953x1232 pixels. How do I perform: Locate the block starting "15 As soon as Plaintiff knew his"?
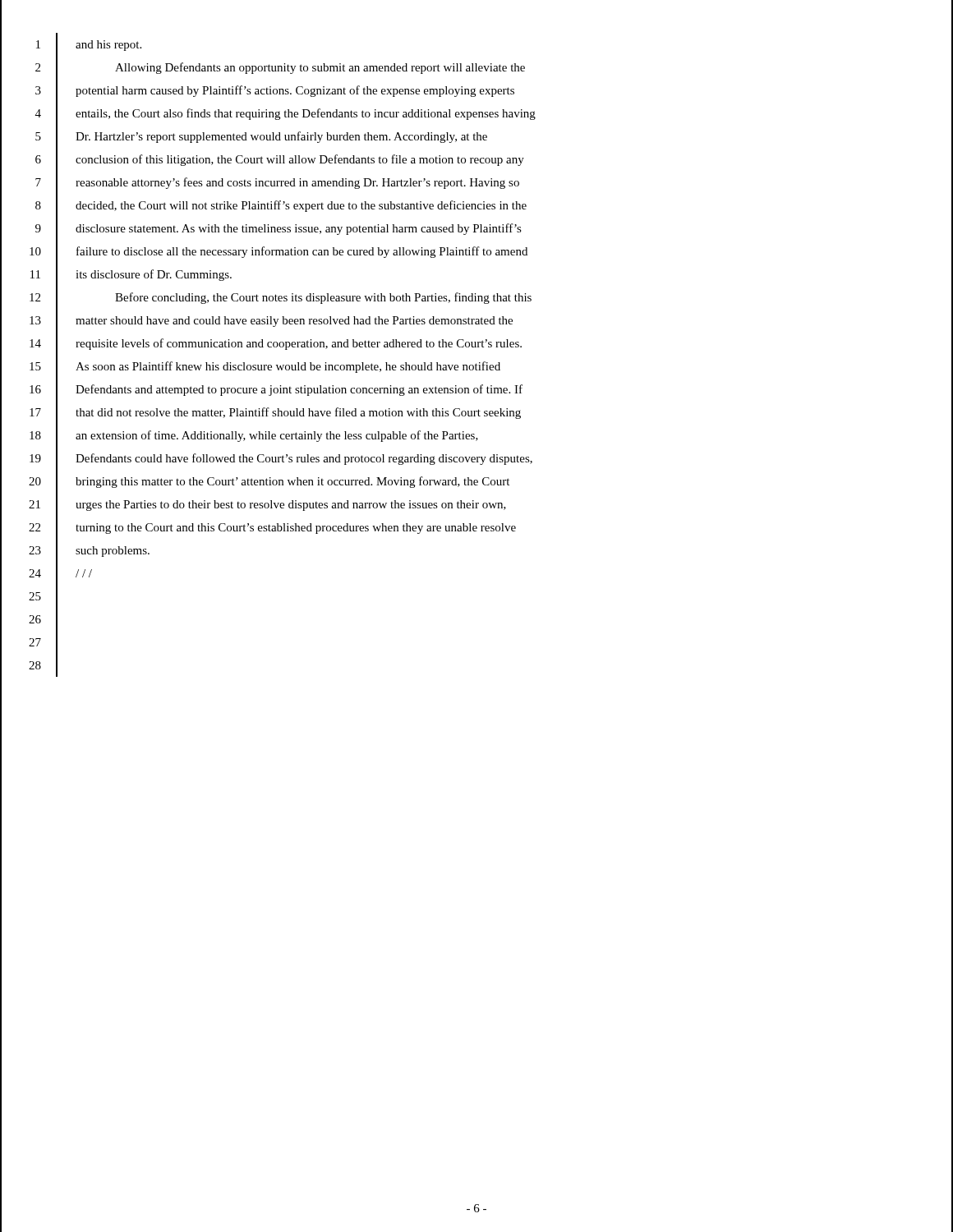coord(476,366)
